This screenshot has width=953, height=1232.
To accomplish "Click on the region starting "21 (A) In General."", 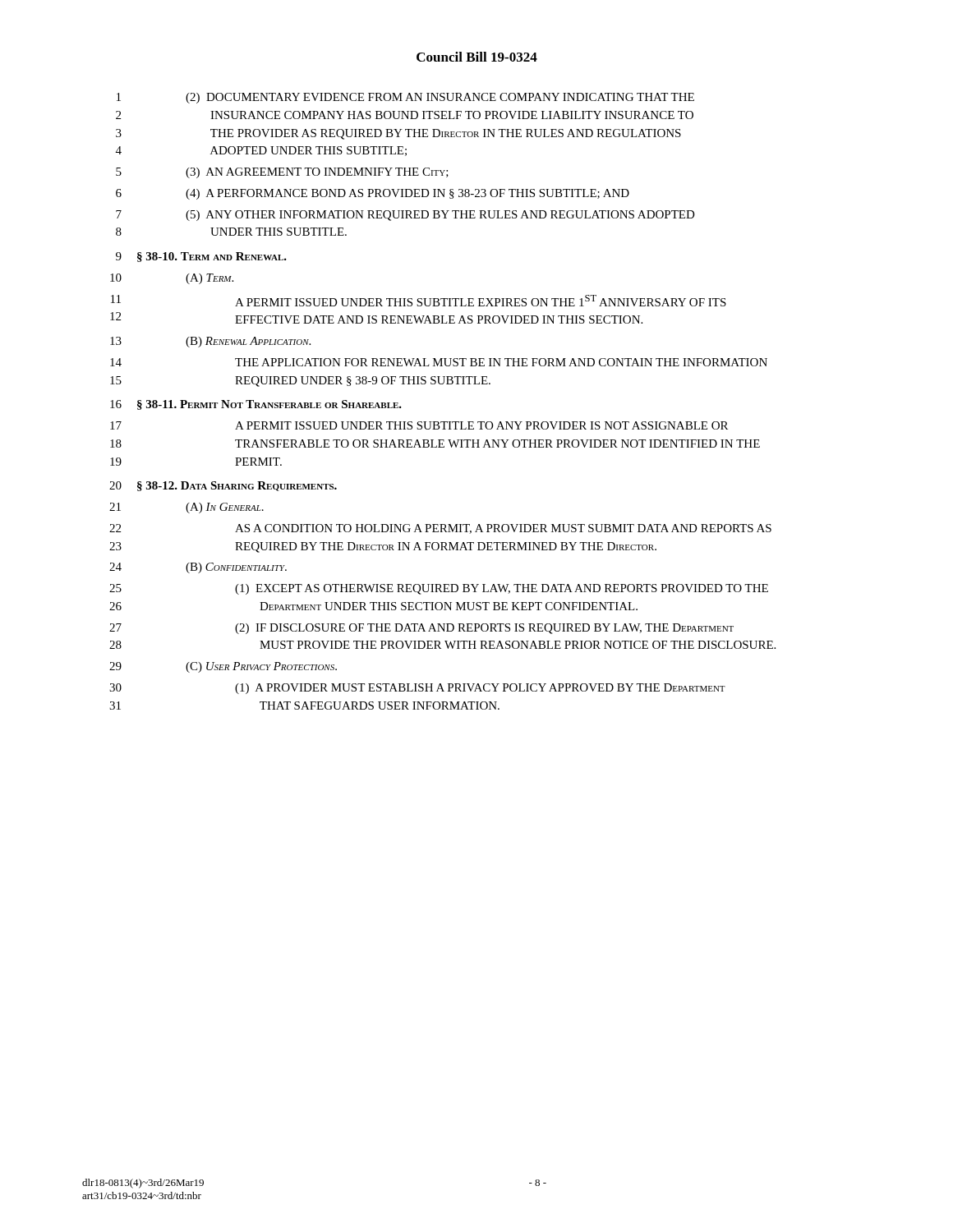I will [x=186, y=508].
